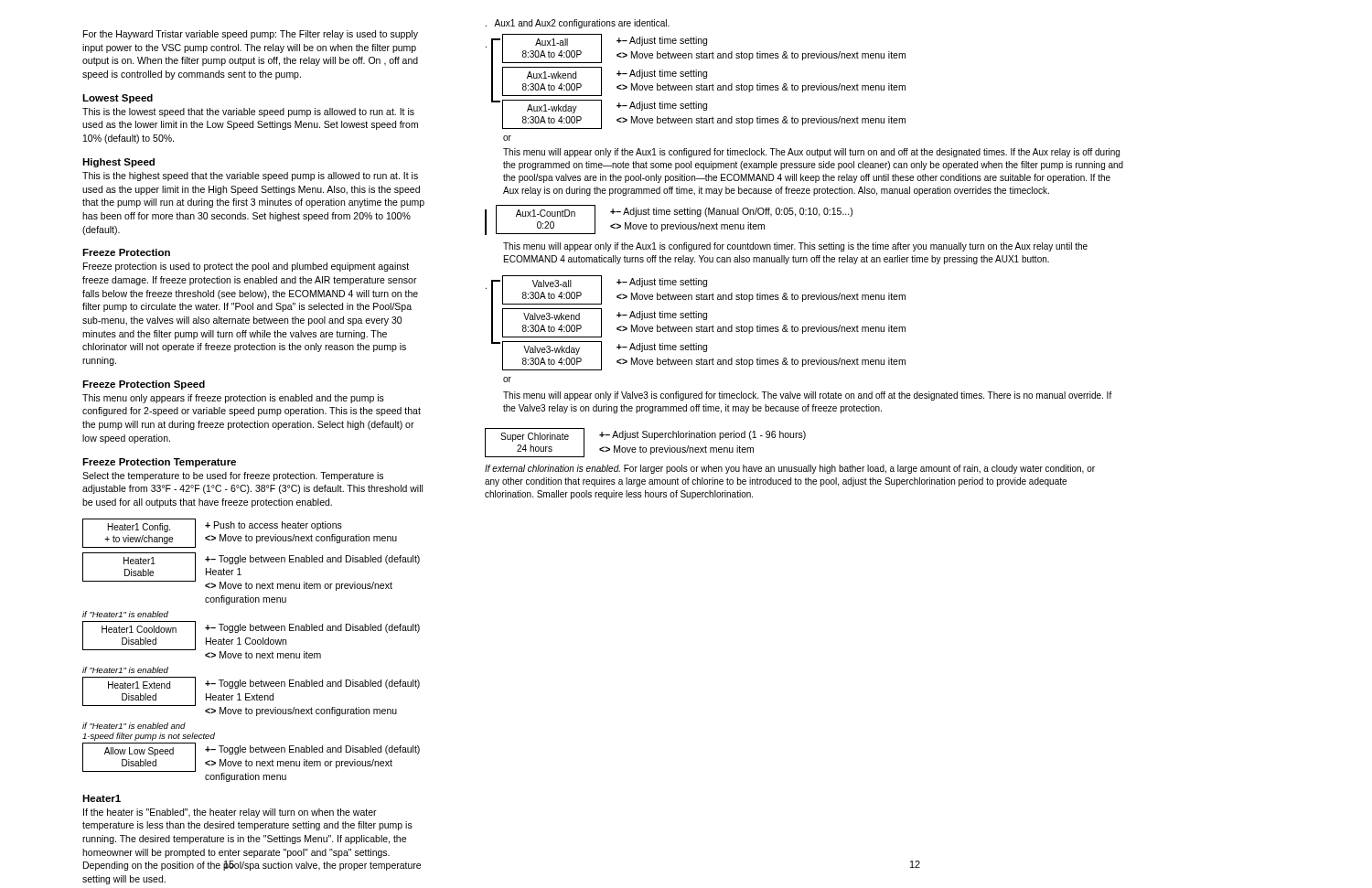Find the block on this page that starts "This is the lowest speed"
The width and height of the screenshot is (1372, 888).
click(x=250, y=125)
